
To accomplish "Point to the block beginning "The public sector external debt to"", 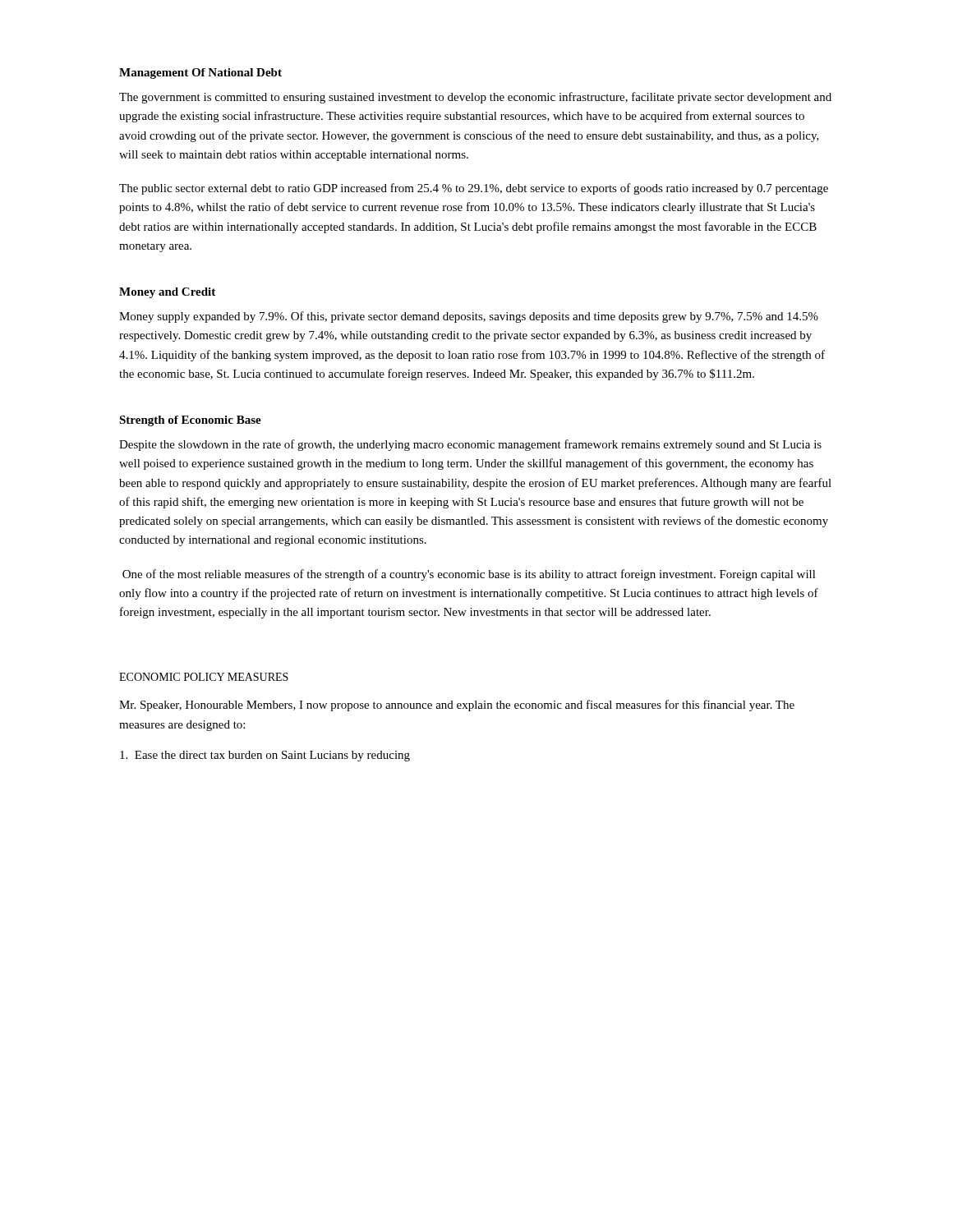I will [x=474, y=217].
